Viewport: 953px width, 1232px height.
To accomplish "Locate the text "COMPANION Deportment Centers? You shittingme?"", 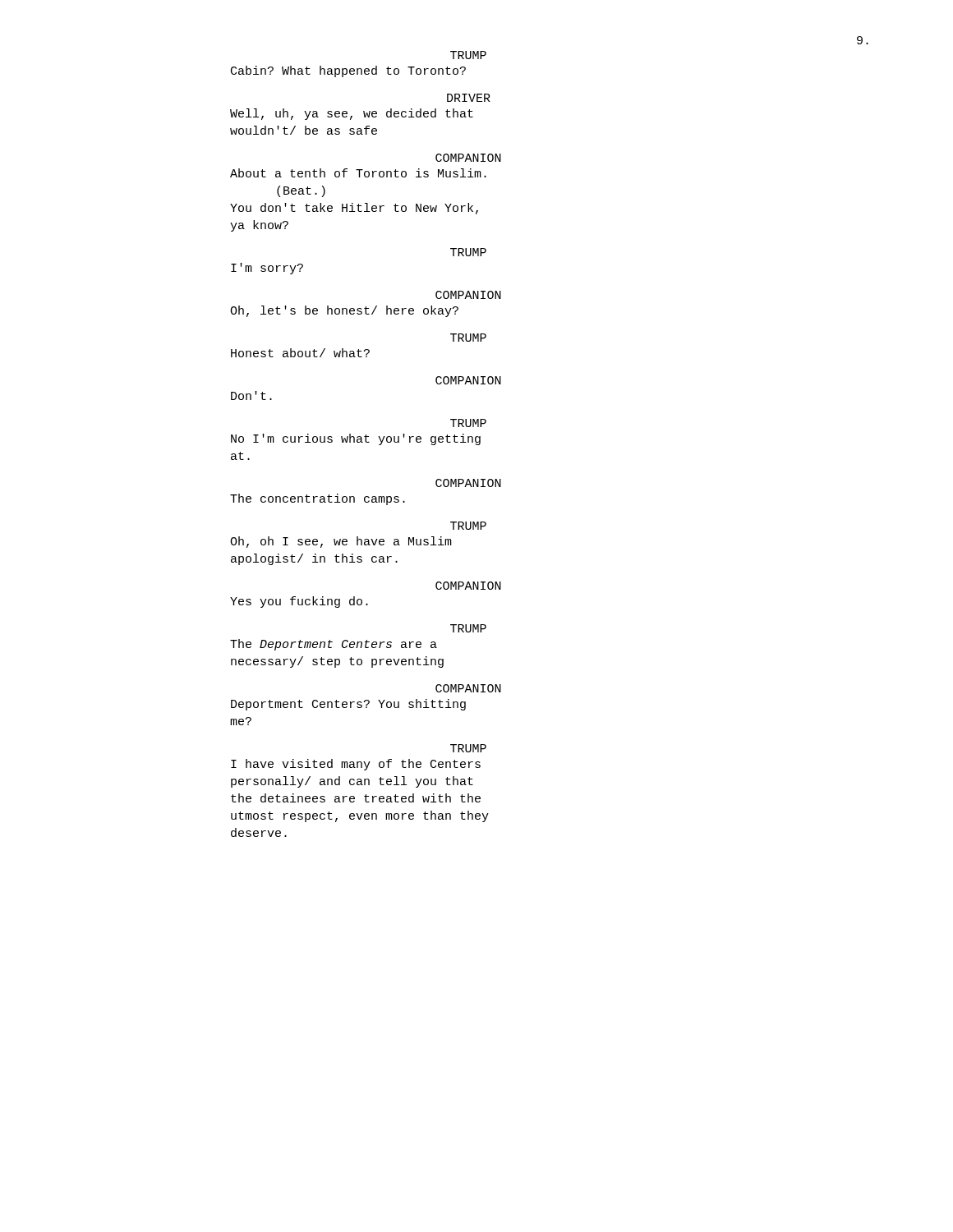I will tap(468, 707).
